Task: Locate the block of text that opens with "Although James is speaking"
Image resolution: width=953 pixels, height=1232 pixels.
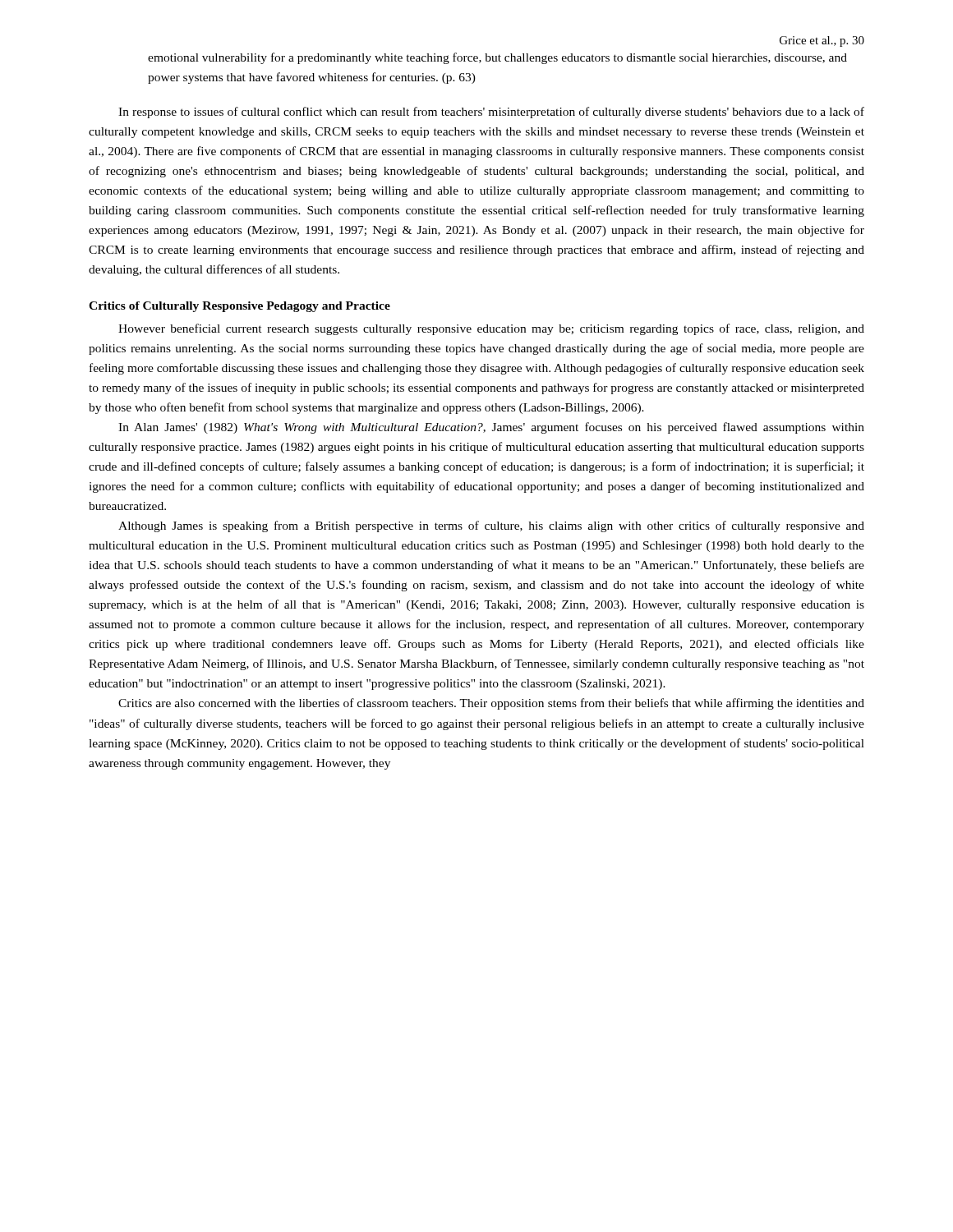Action: coord(476,604)
